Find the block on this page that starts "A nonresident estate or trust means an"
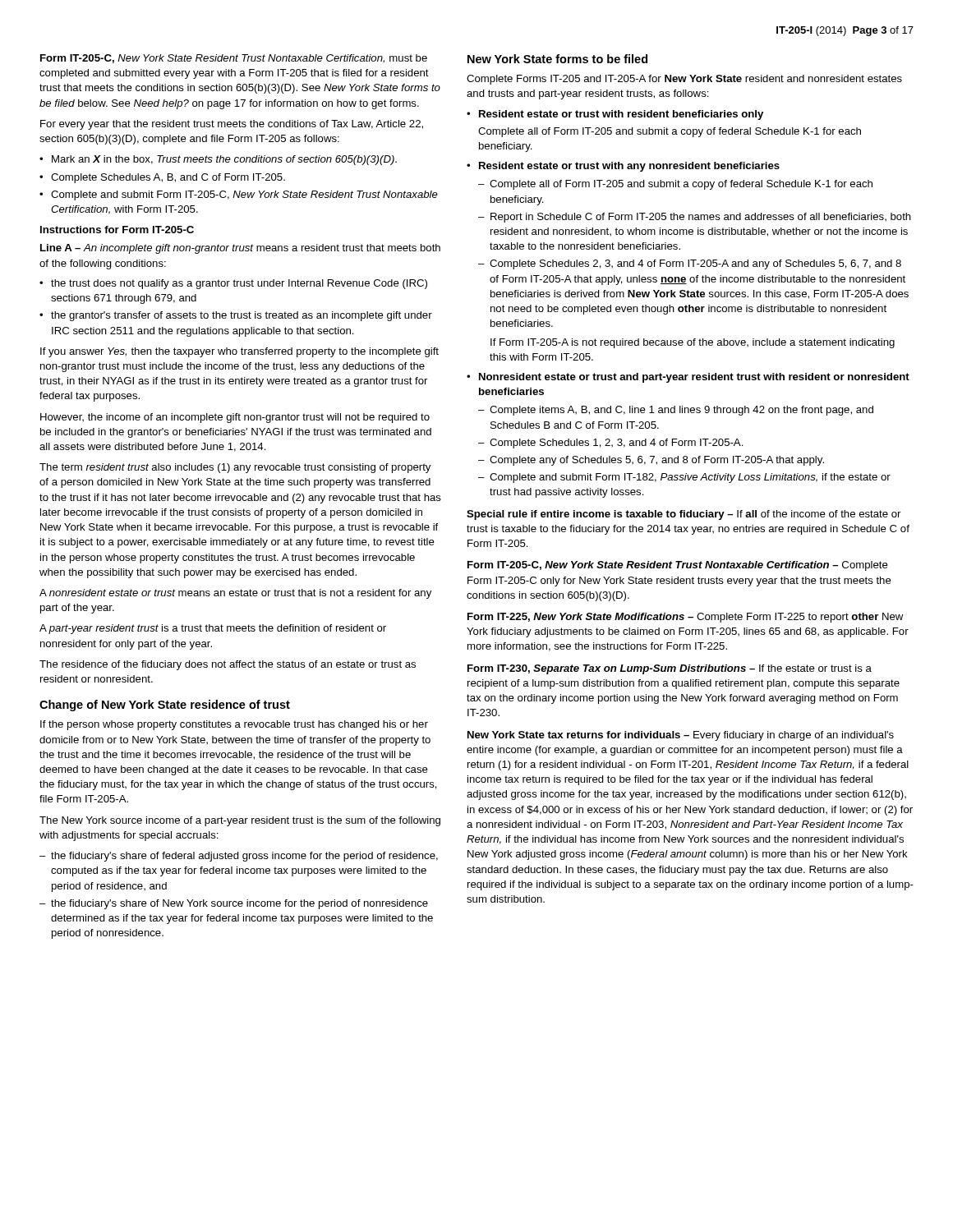Image resolution: width=953 pixels, height=1232 pixels. pyautogui.click(x=235, y=600)
